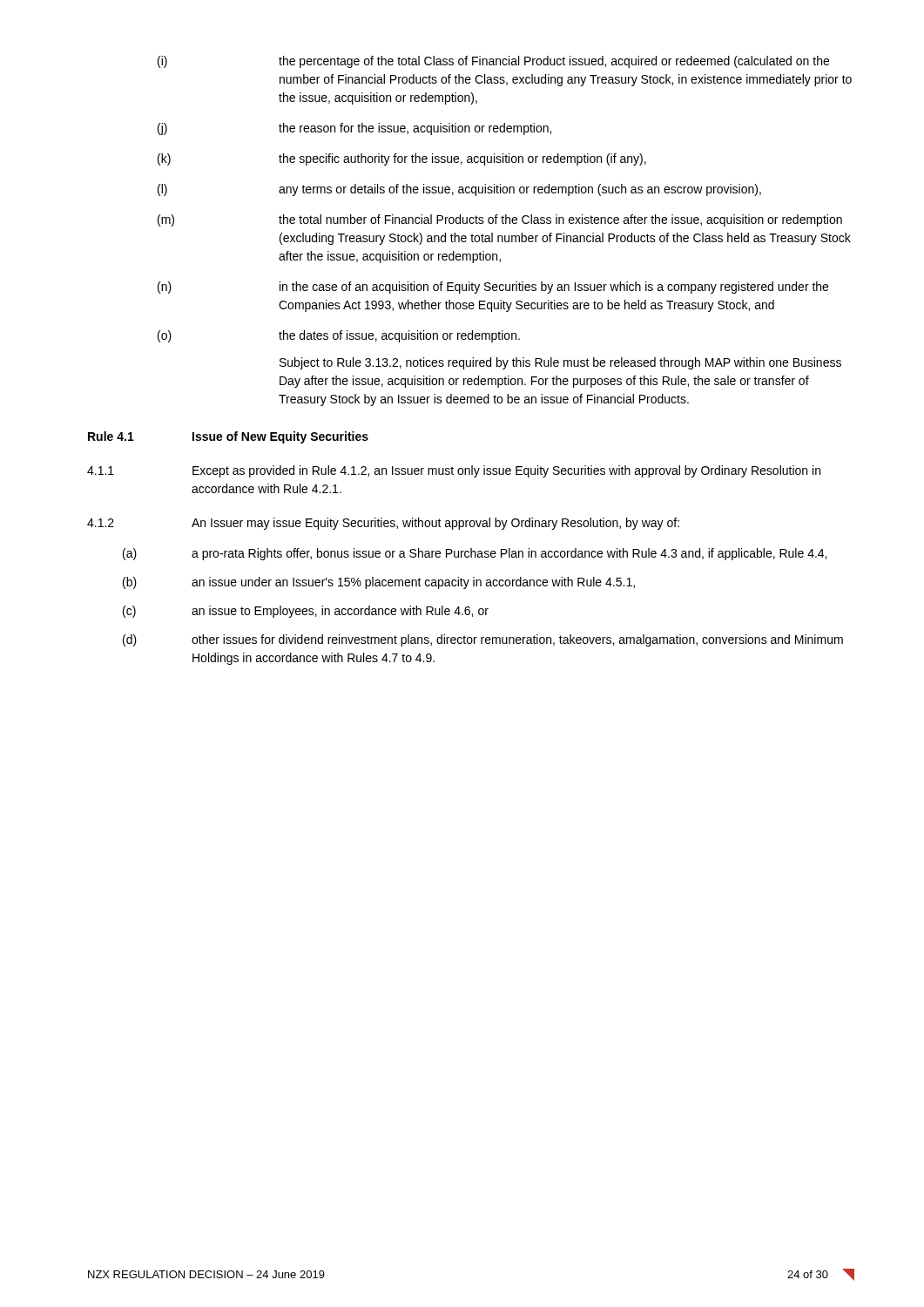Navigate to the element starting "(m) the total number of Financial Products"
This screenshot has height=1307, width=924.
(x=471, y=238)
